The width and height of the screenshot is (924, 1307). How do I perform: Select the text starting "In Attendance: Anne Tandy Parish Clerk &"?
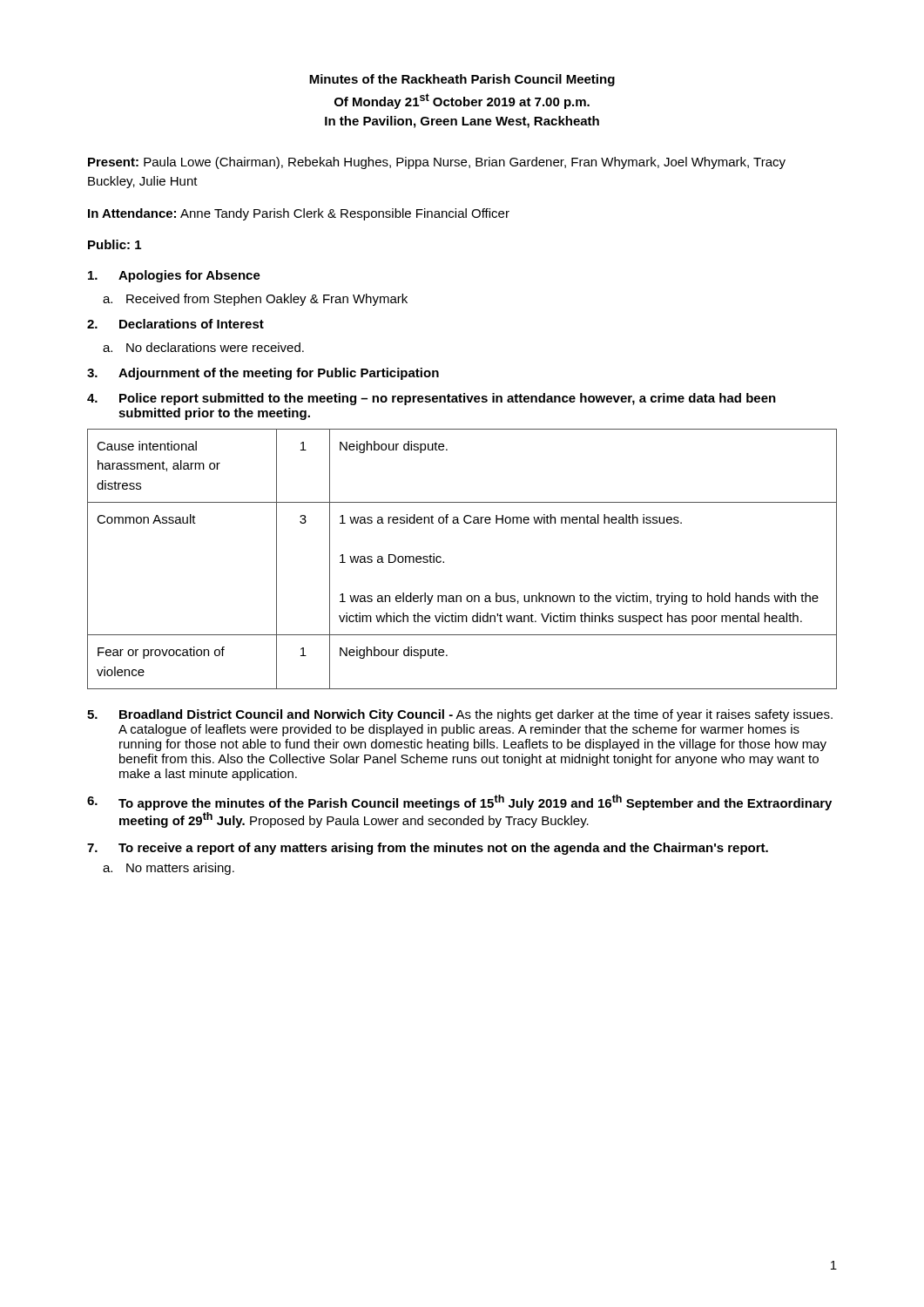[x=298, y=213]
